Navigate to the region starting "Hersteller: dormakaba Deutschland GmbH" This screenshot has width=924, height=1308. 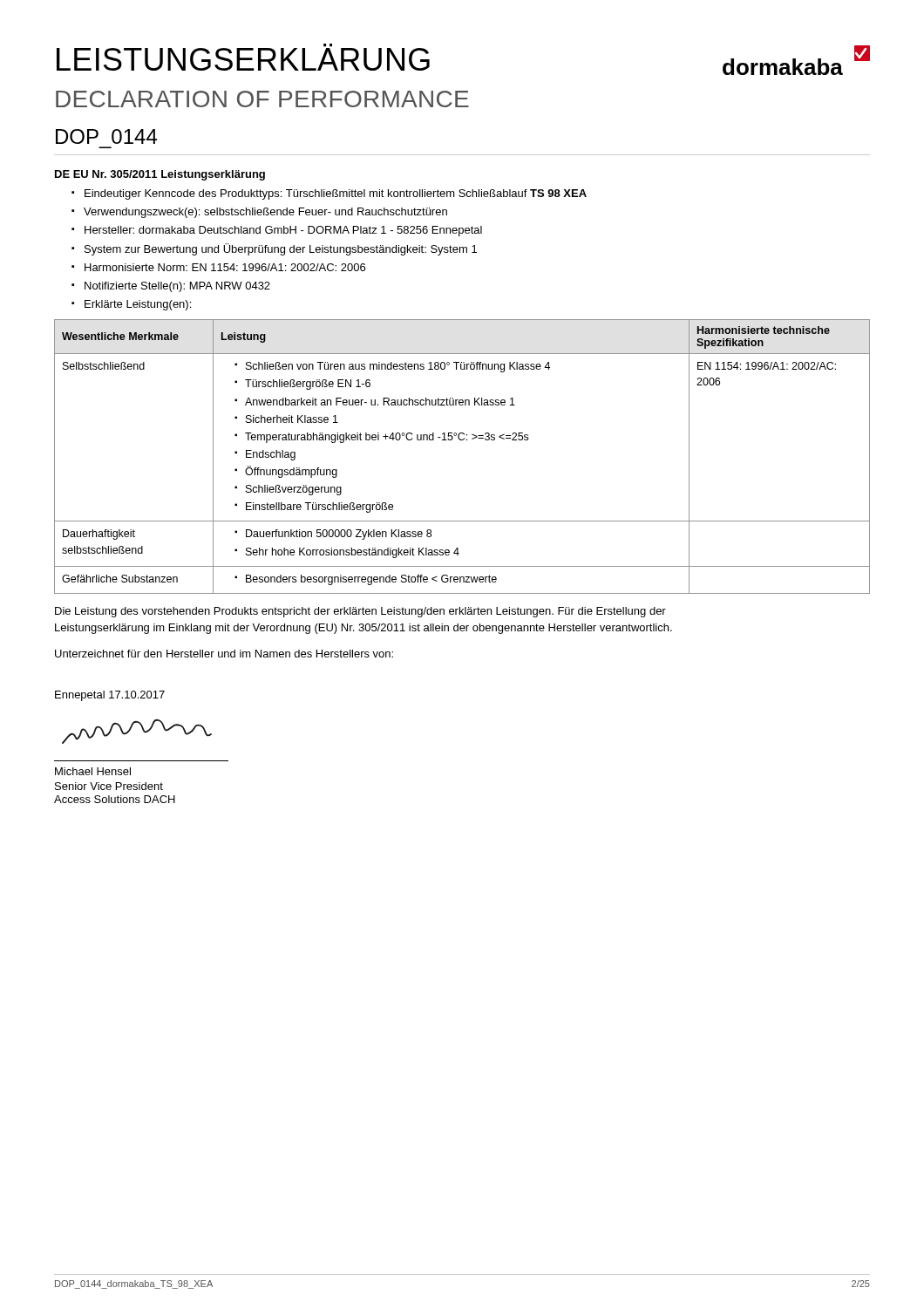pos(283,230)
